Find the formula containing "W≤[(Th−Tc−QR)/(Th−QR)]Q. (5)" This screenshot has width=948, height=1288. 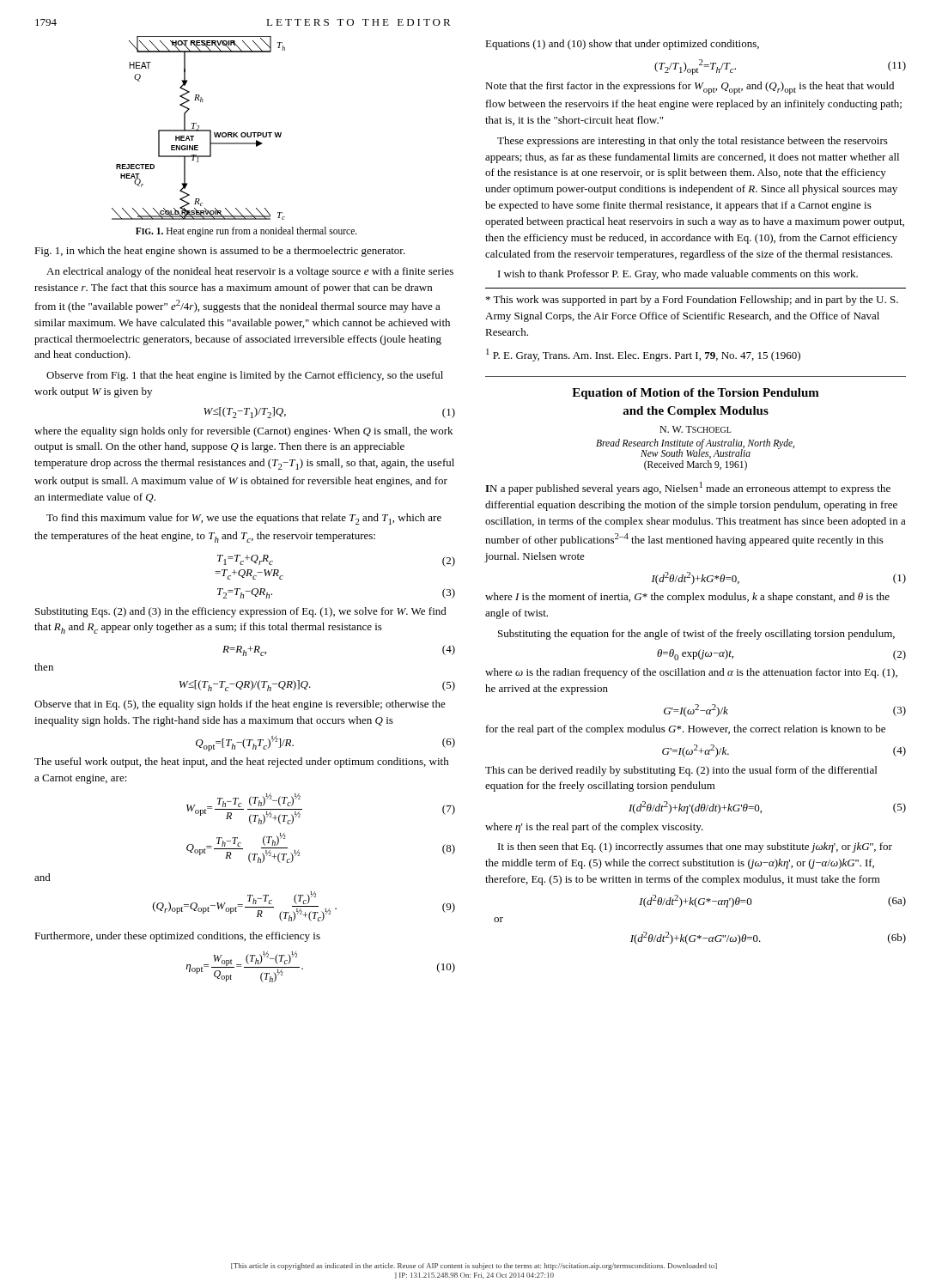tap(245, 685)
